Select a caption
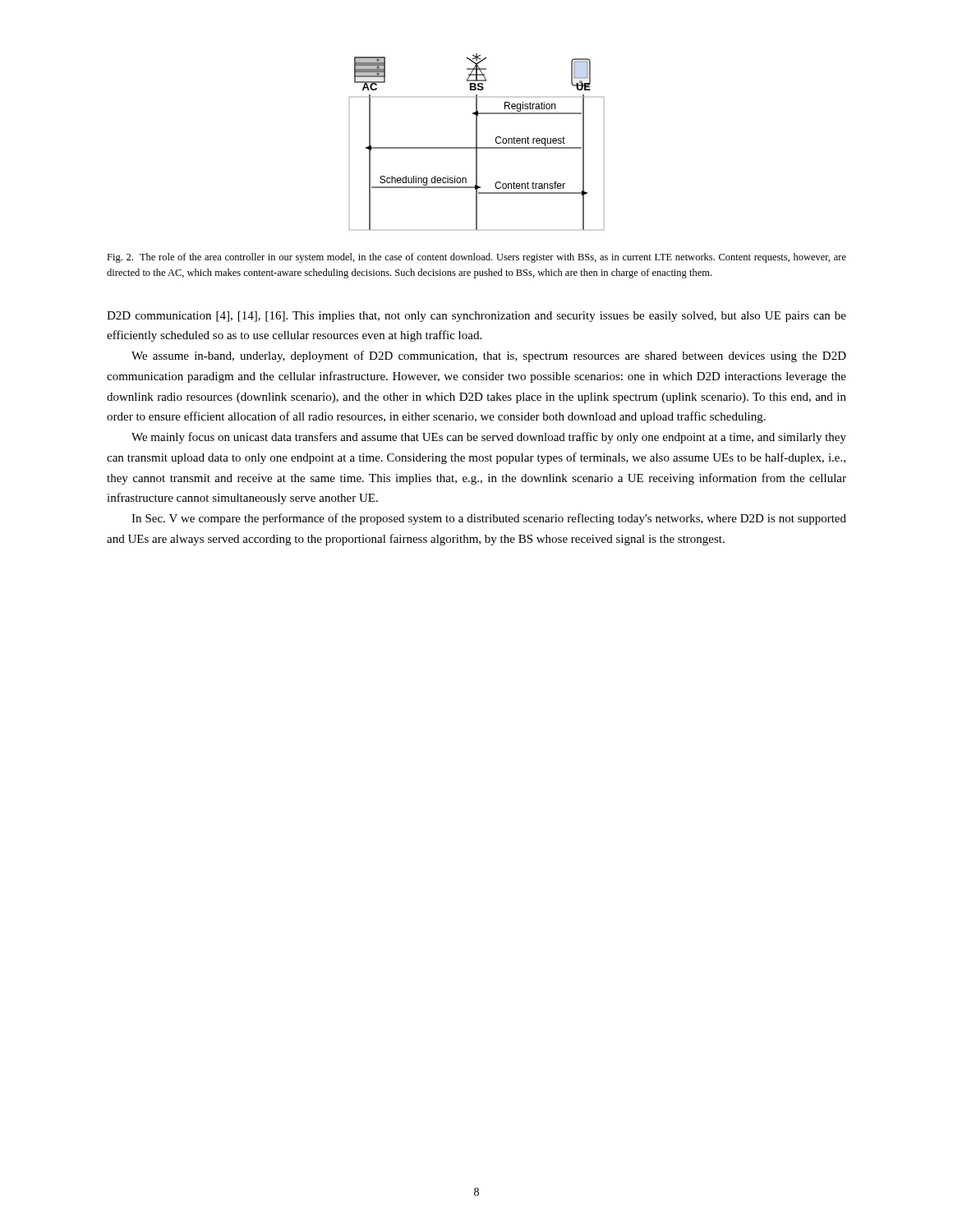 [x=476, y=265]
